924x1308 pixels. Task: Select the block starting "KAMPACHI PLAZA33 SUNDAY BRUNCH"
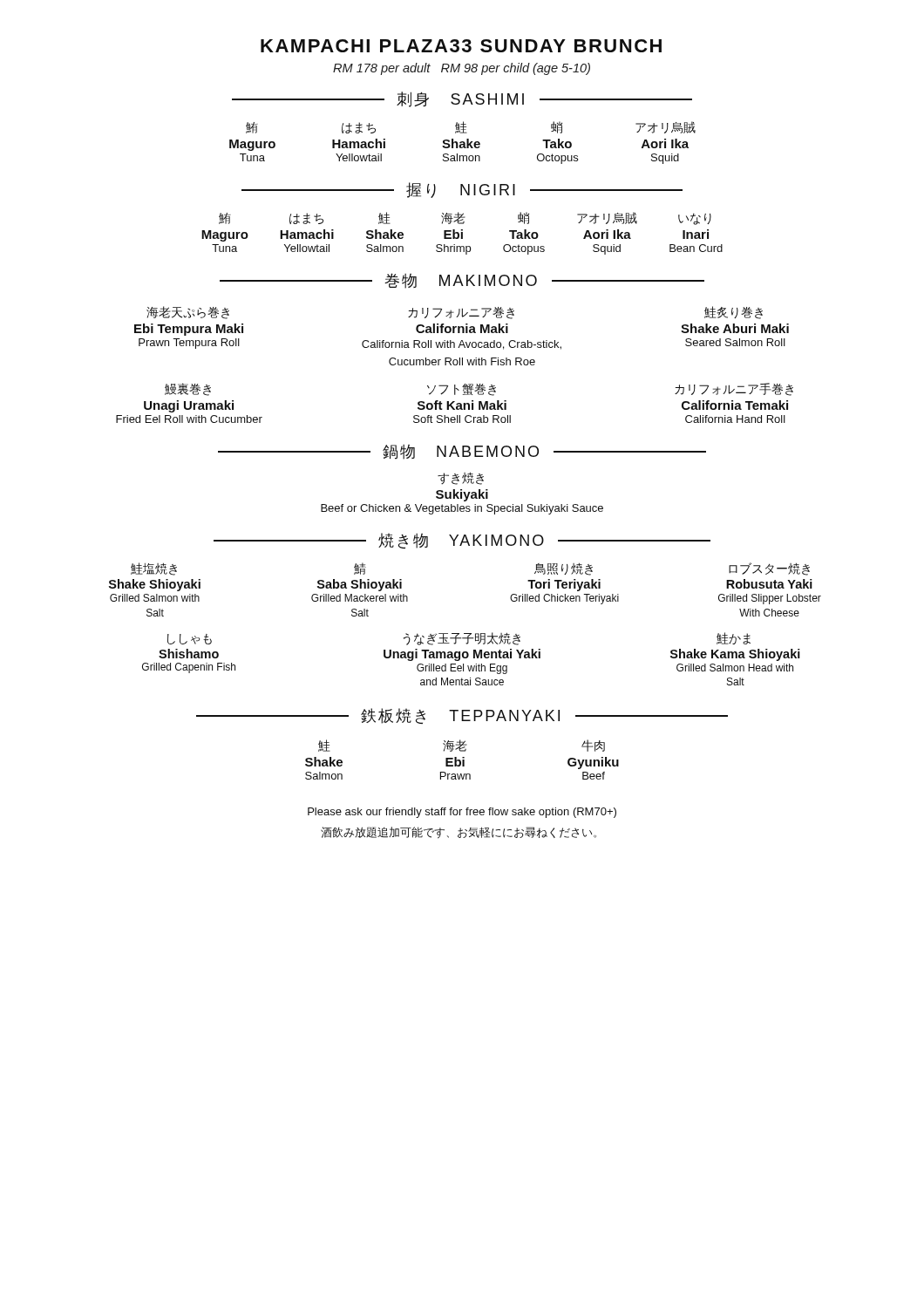pyautogui.click(x=462, y=46)
